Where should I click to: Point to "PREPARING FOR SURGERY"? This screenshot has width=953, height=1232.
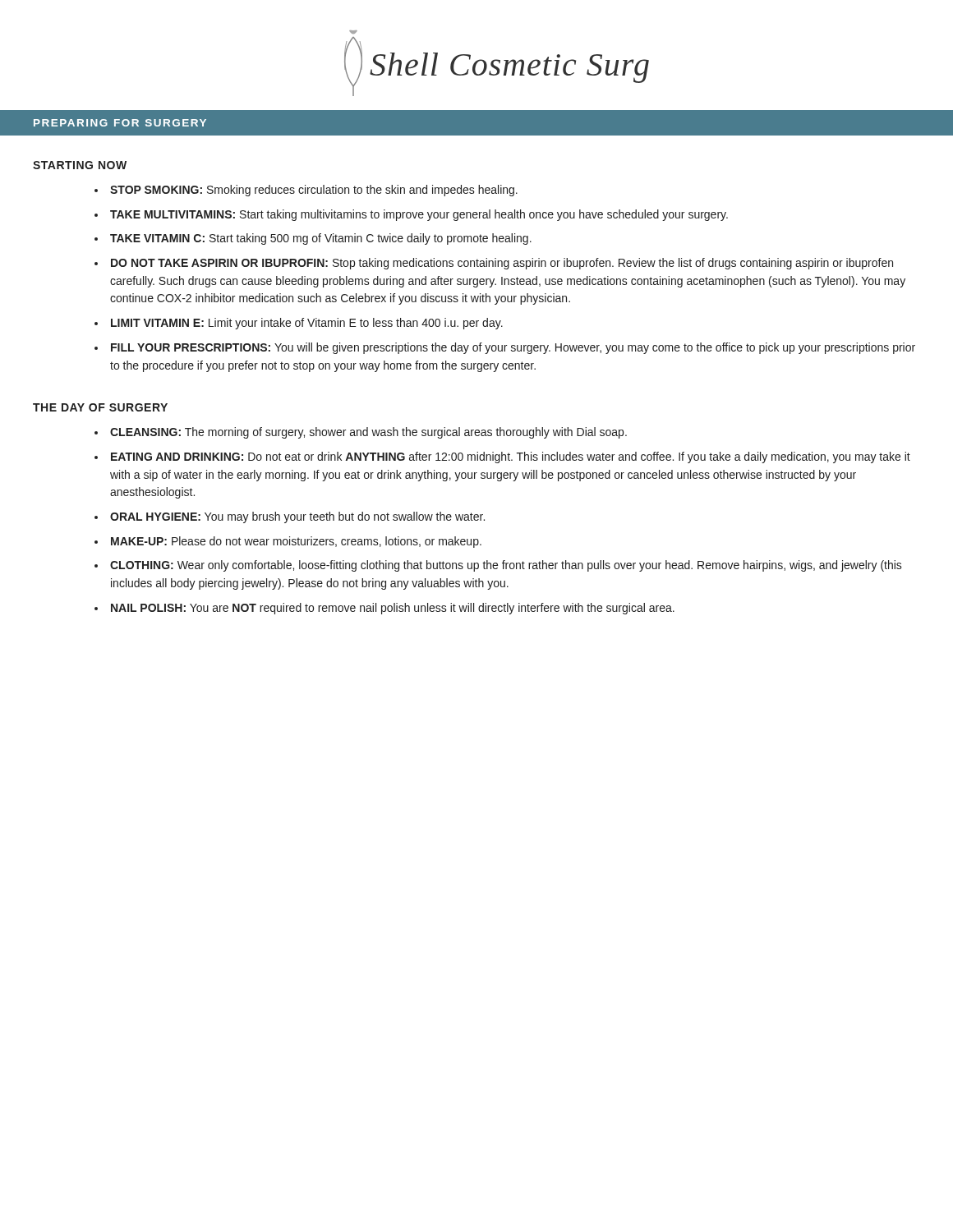(x=120, y=123)
